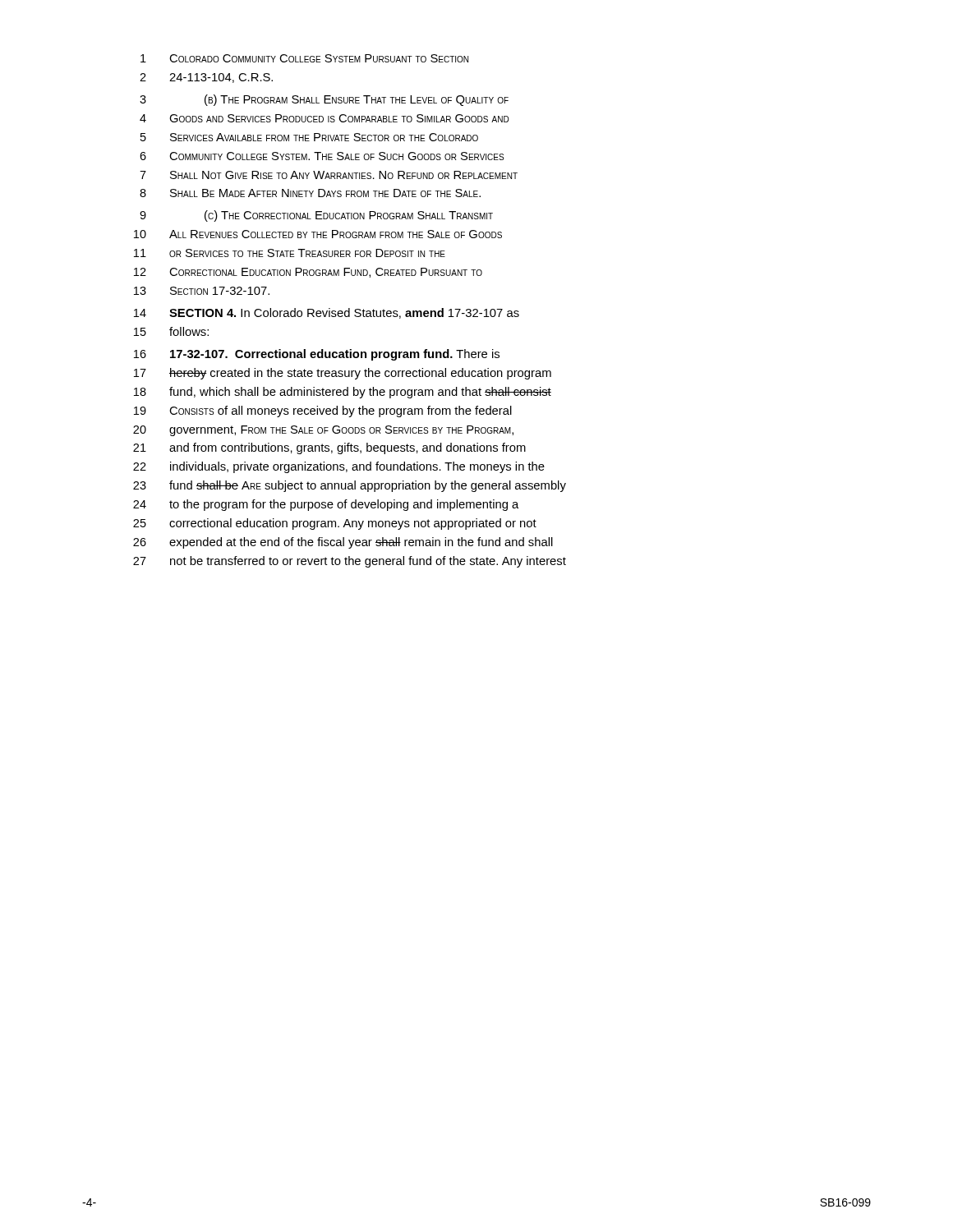
Task: Locate the list item that reads "9 (c) The"
Action: point(493,216)
